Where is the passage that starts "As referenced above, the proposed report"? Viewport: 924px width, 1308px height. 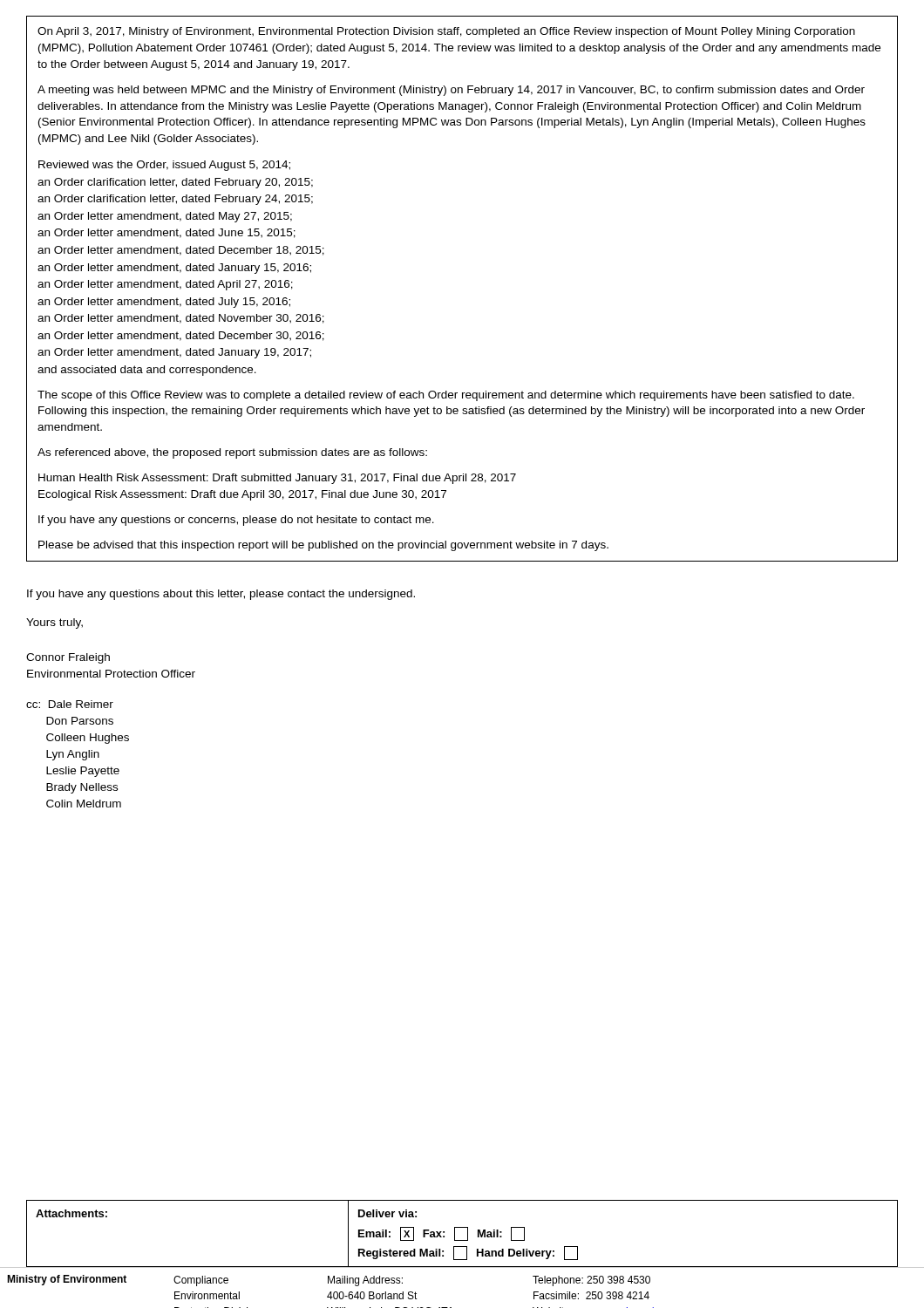point(233,452)
